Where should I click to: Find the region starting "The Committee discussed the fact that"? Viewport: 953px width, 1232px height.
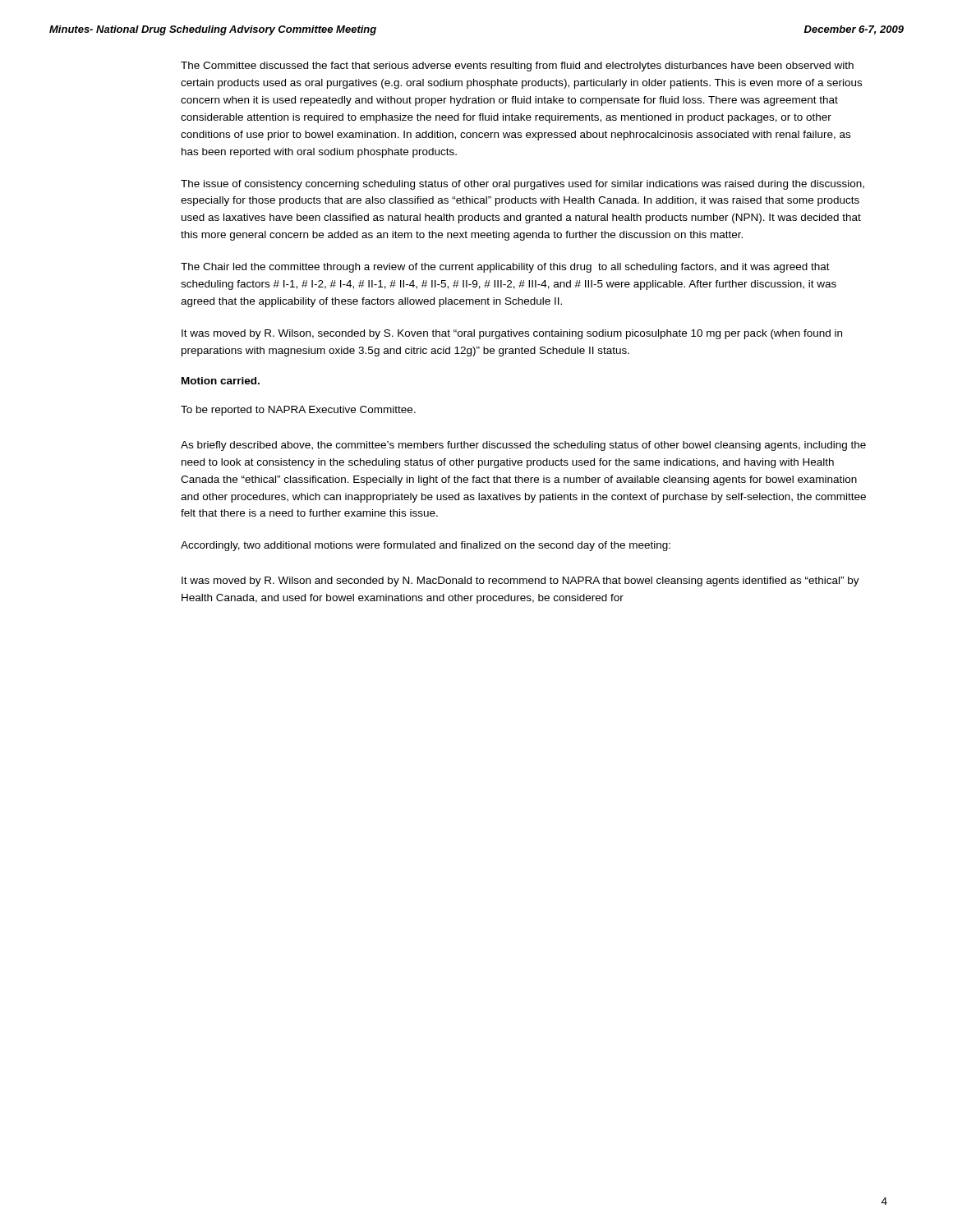(522, 108)
